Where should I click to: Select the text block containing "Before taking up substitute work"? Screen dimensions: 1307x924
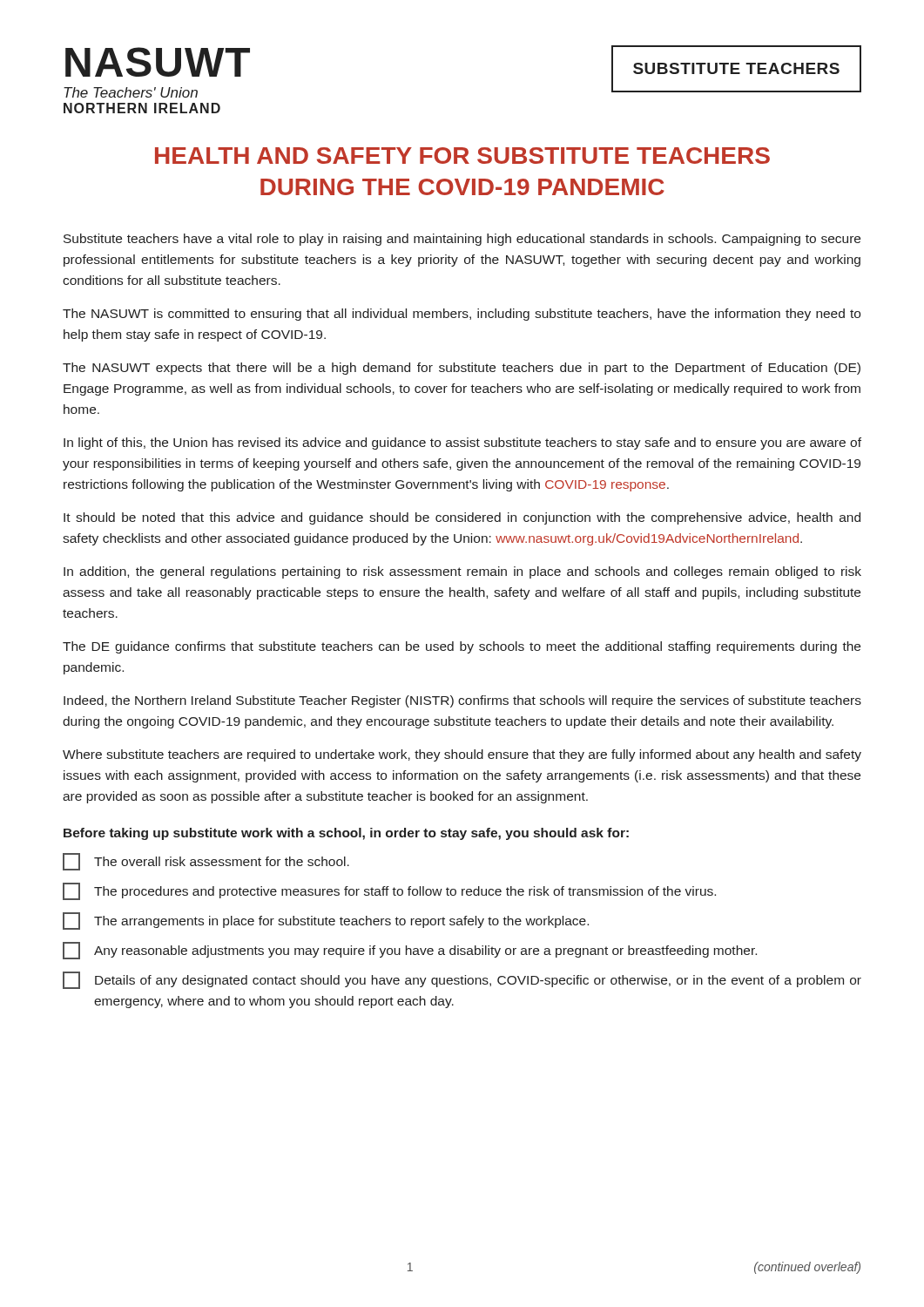pos(346,833)
